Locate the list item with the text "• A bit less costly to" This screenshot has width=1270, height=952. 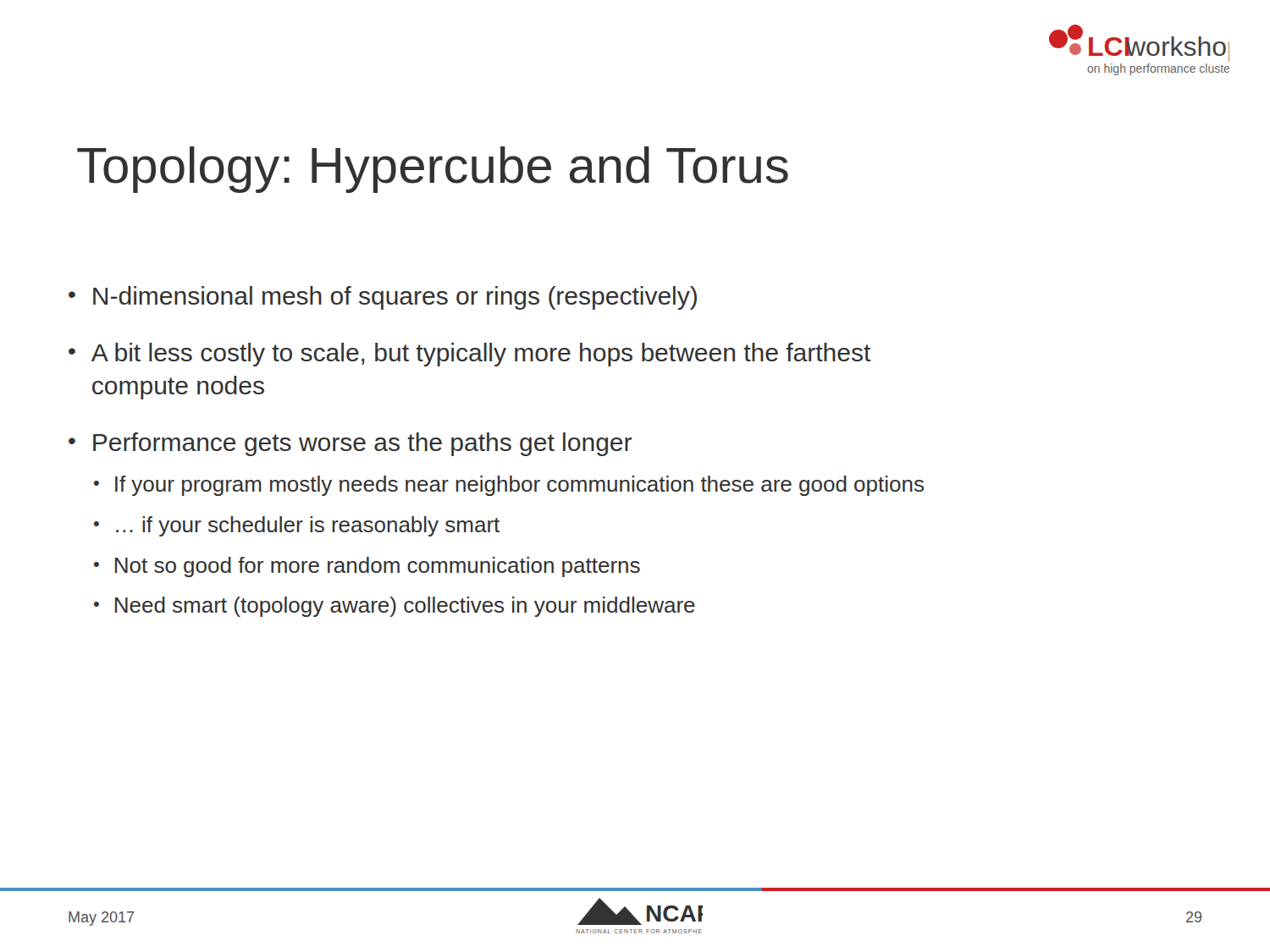(469, 369)
